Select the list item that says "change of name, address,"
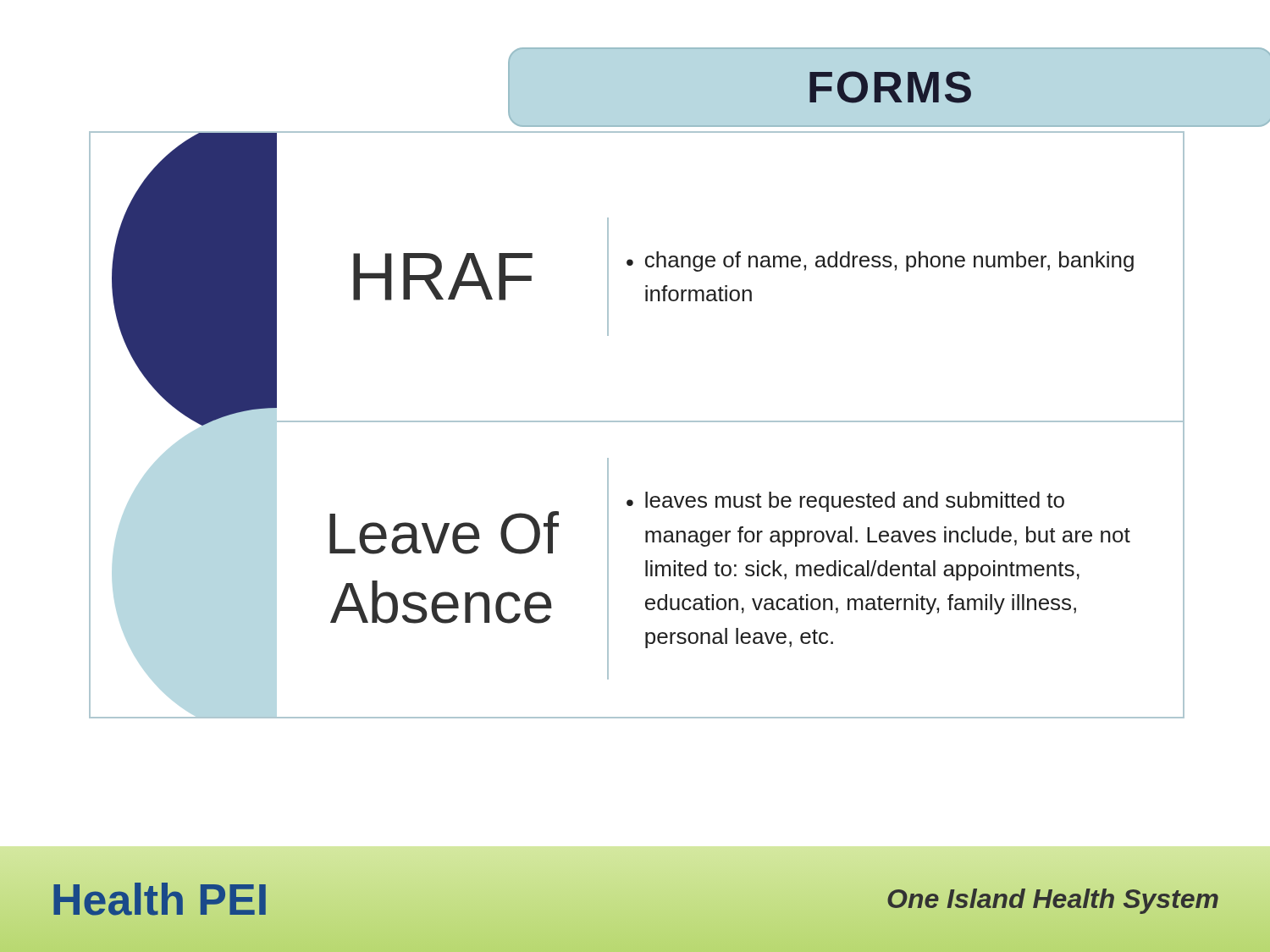The height and width of the screenshot is (952, 1270). 883,277
